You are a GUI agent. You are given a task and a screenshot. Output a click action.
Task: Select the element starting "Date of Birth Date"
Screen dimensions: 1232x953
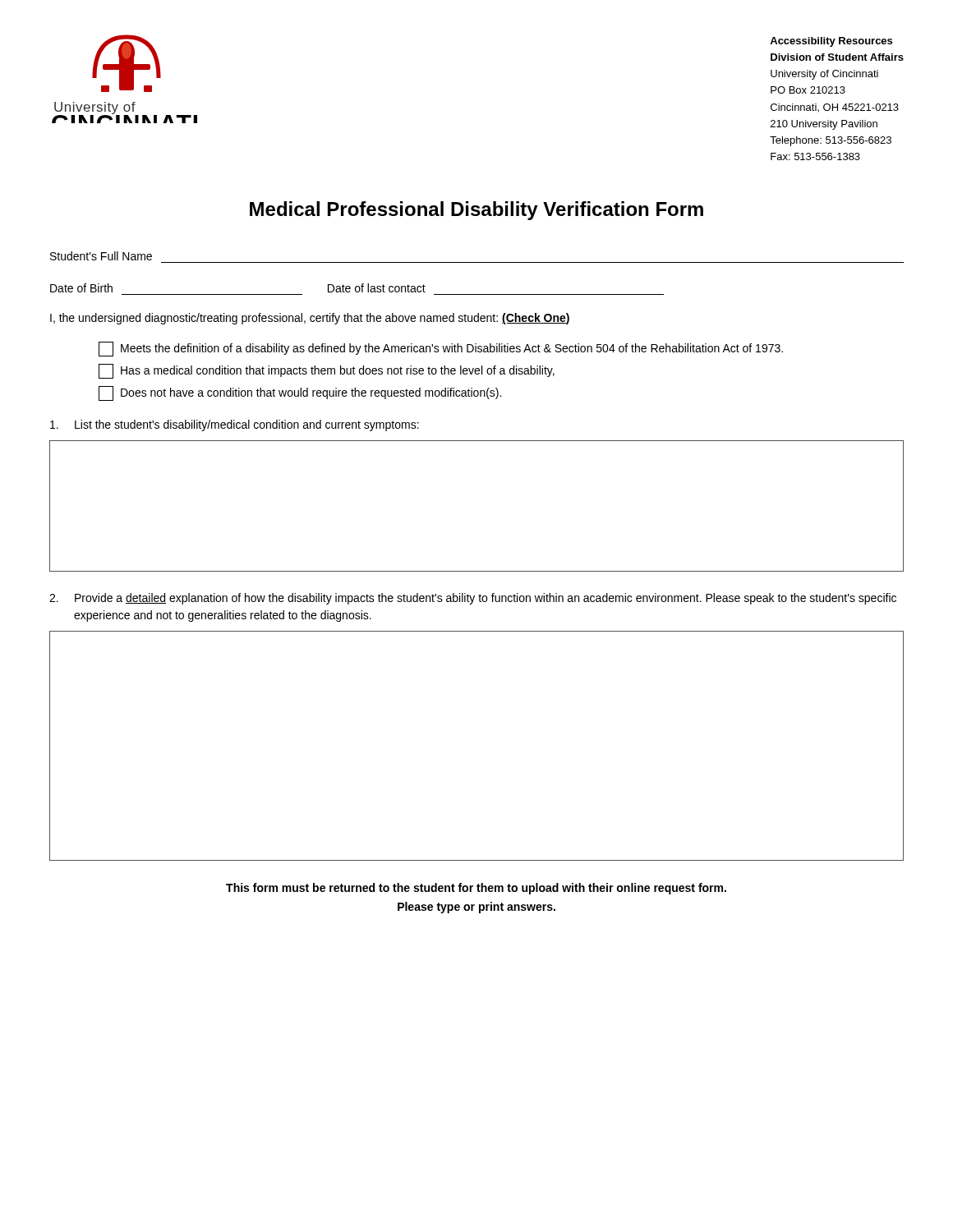(x=356, y=286)
